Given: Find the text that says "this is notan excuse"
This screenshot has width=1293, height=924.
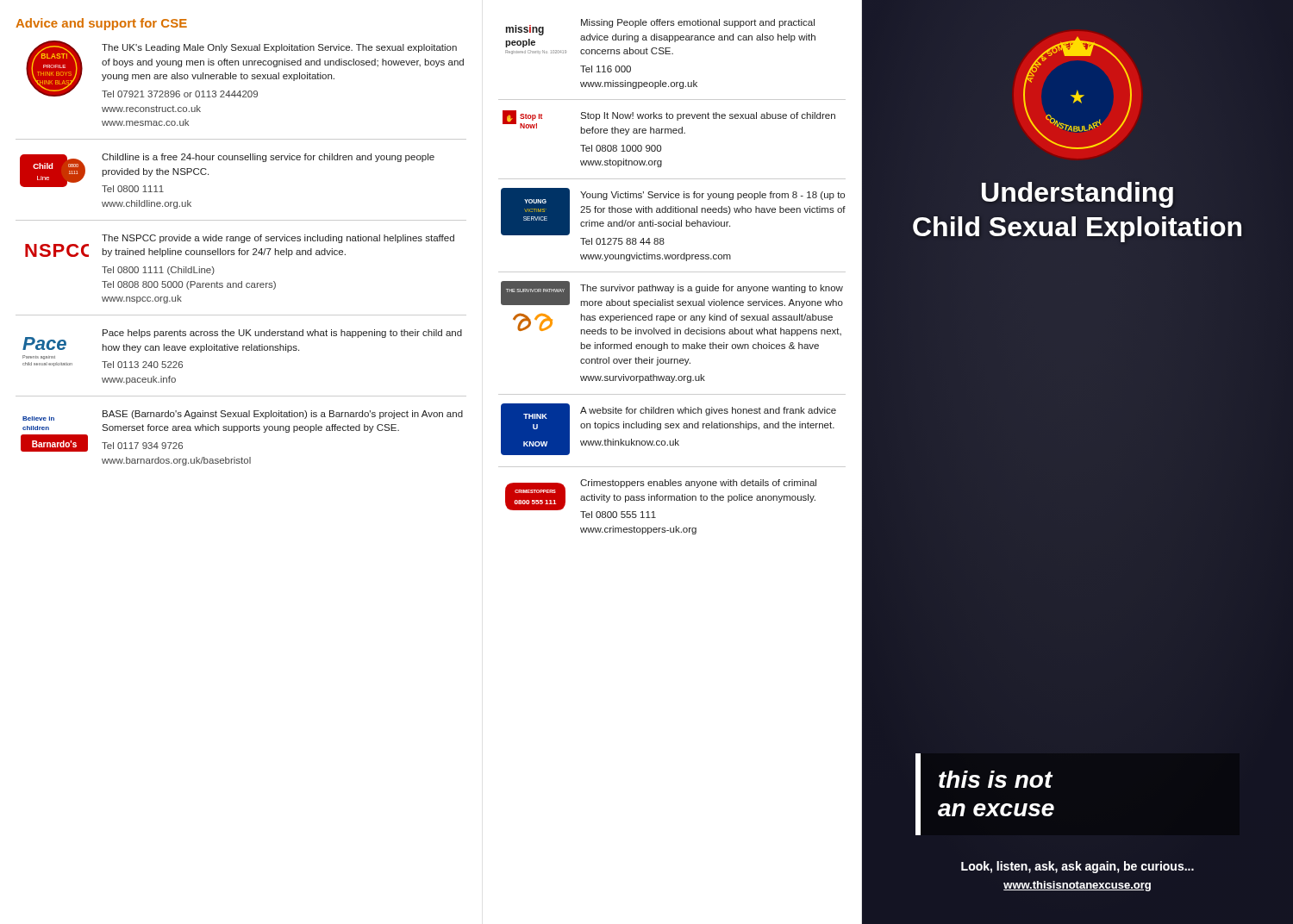Looking at the screenshot, I should [996, 779].
